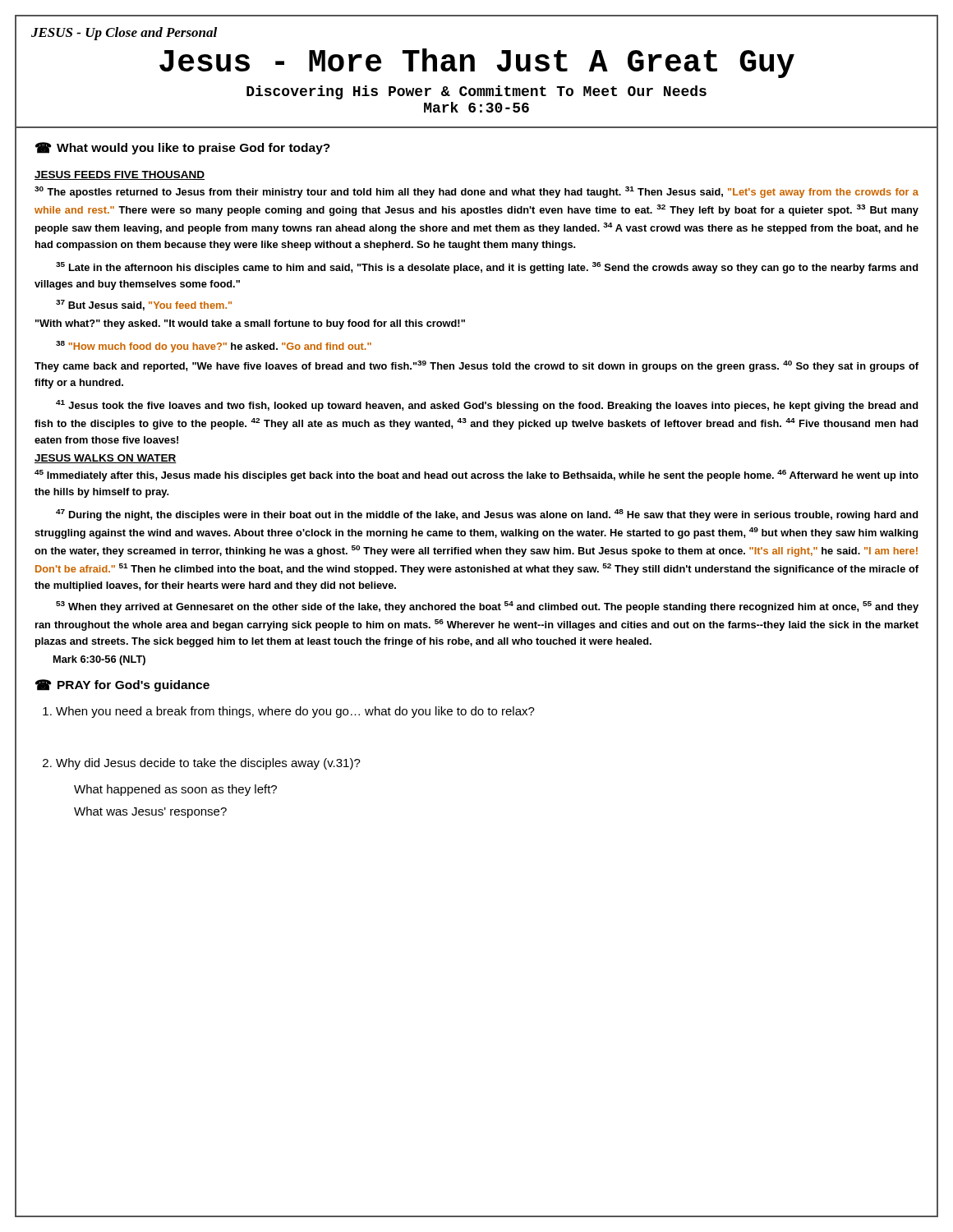Navigate to the block starting "When you need"
The image size is (953, 1232).
(295, 711)
